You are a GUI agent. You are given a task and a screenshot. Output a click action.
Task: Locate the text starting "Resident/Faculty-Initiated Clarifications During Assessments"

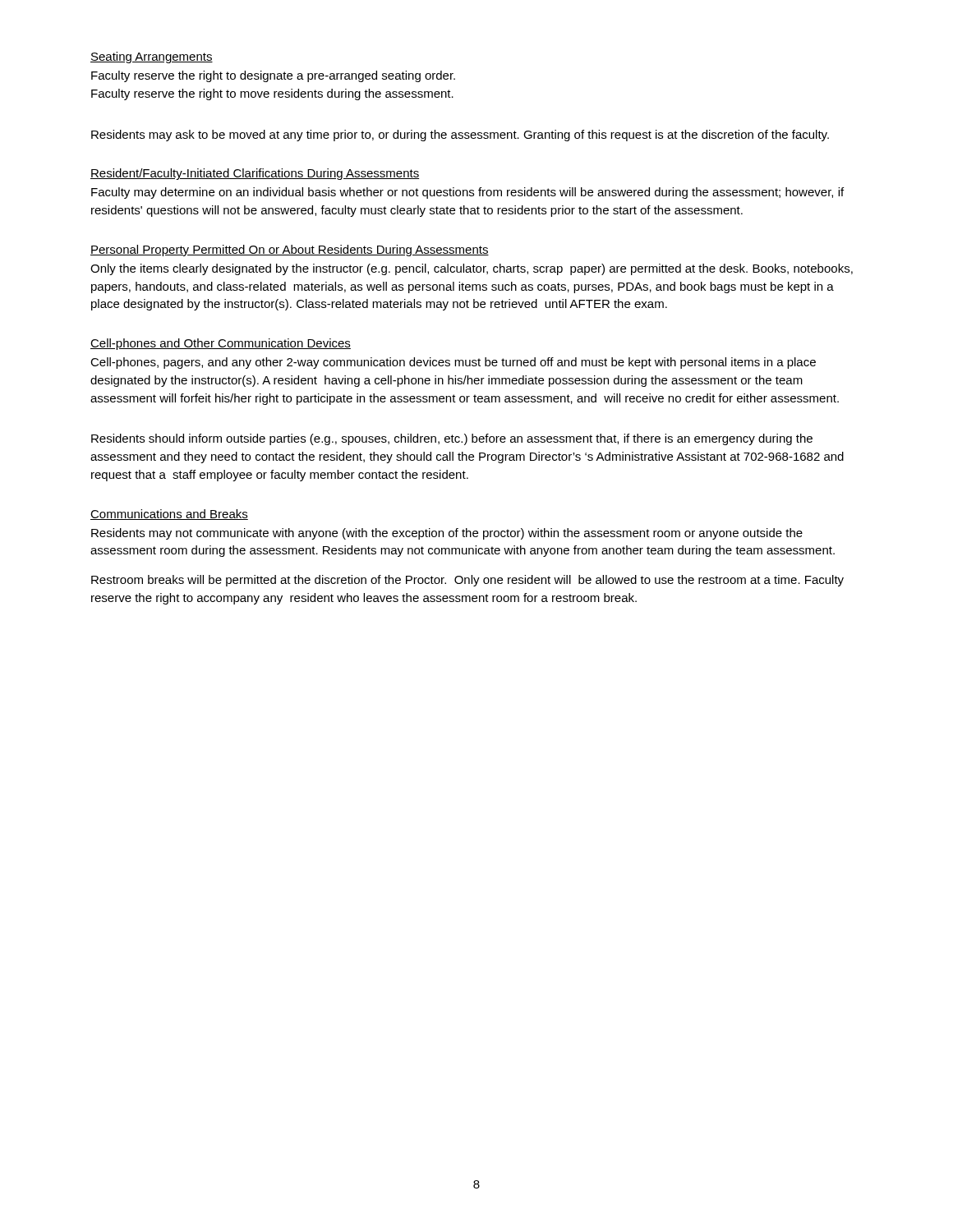coord(255,173)
